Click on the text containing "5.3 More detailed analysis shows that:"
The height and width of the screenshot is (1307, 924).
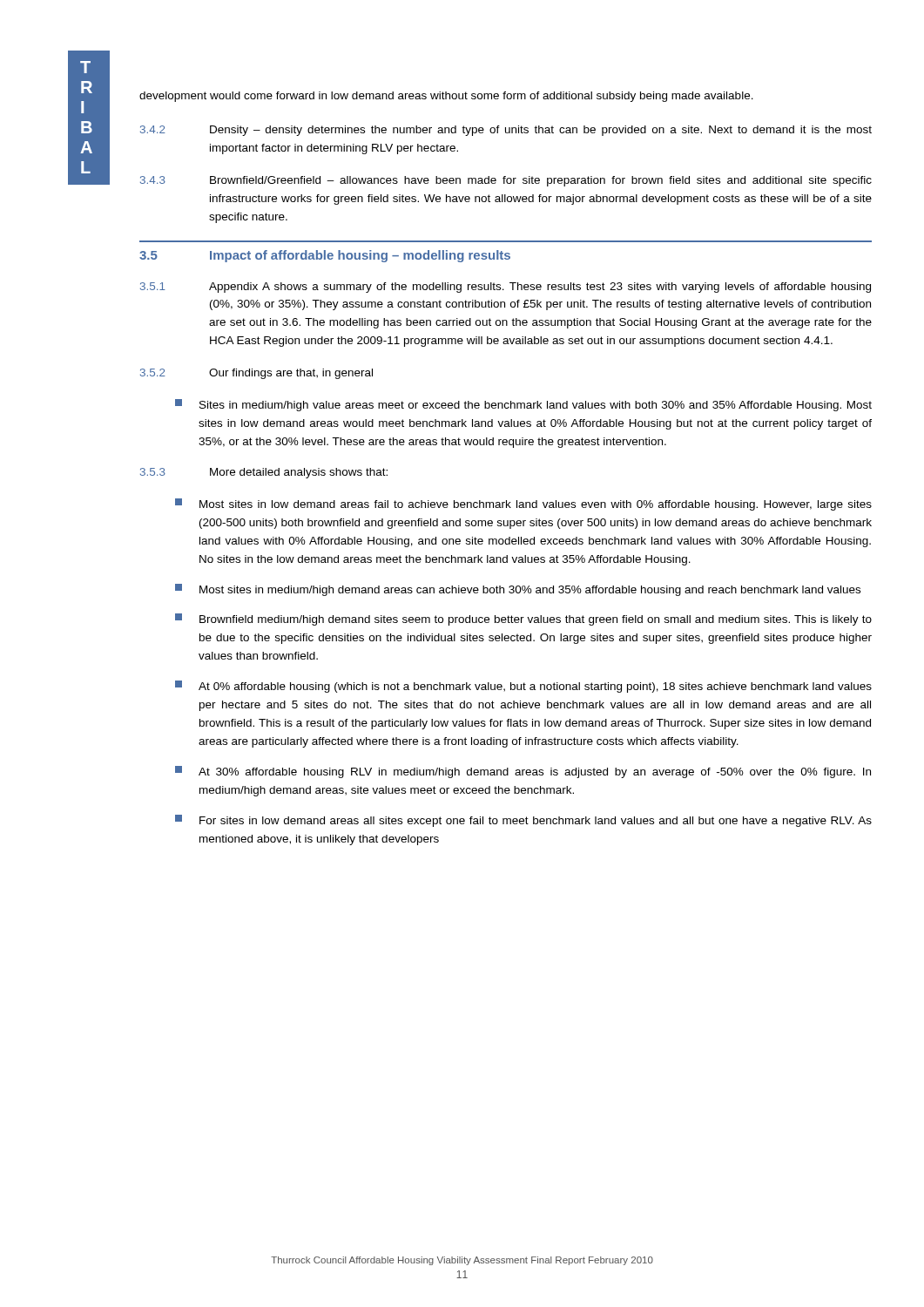tap(264, 473)
